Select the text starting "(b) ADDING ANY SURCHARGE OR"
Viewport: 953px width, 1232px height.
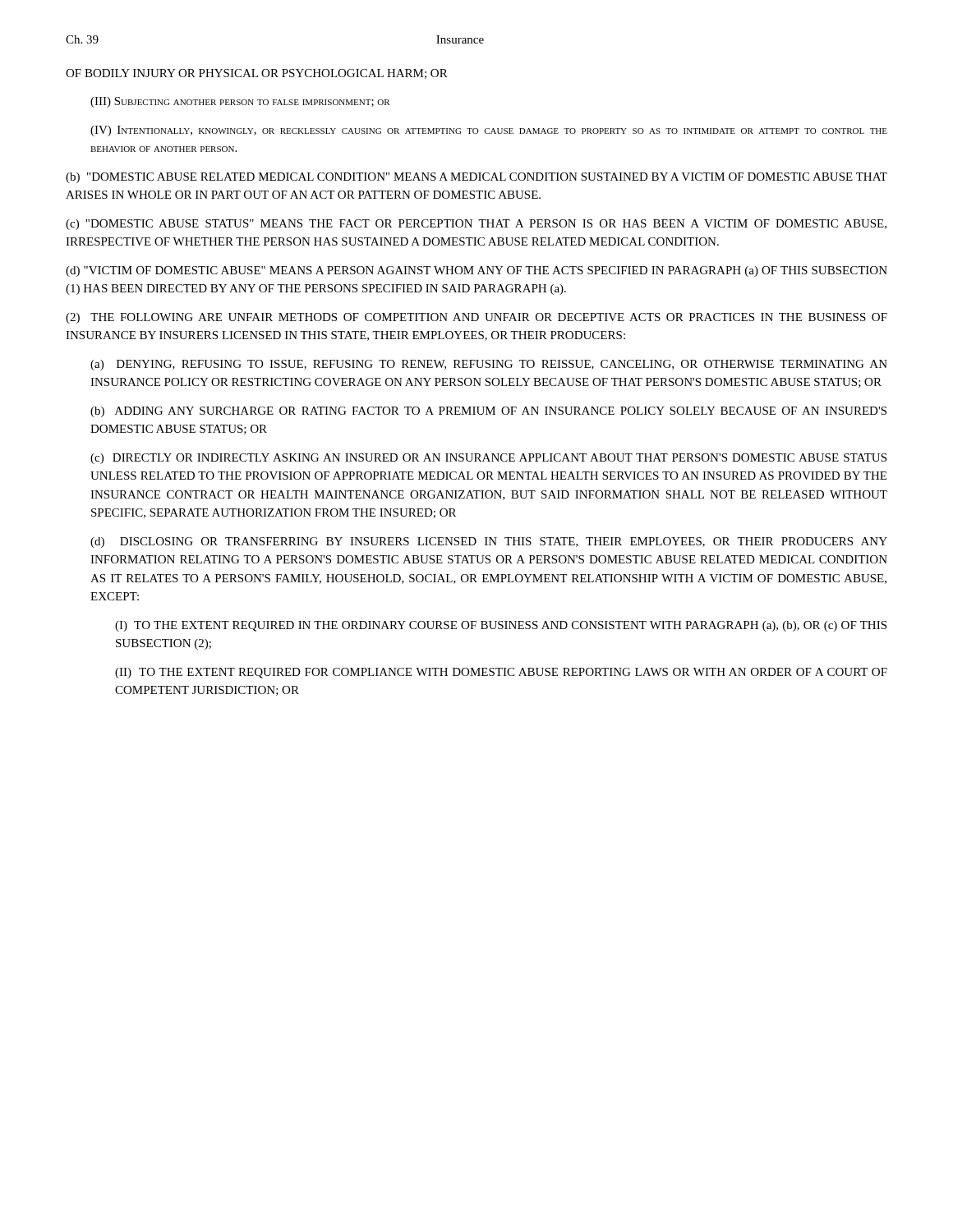[489, 420]
